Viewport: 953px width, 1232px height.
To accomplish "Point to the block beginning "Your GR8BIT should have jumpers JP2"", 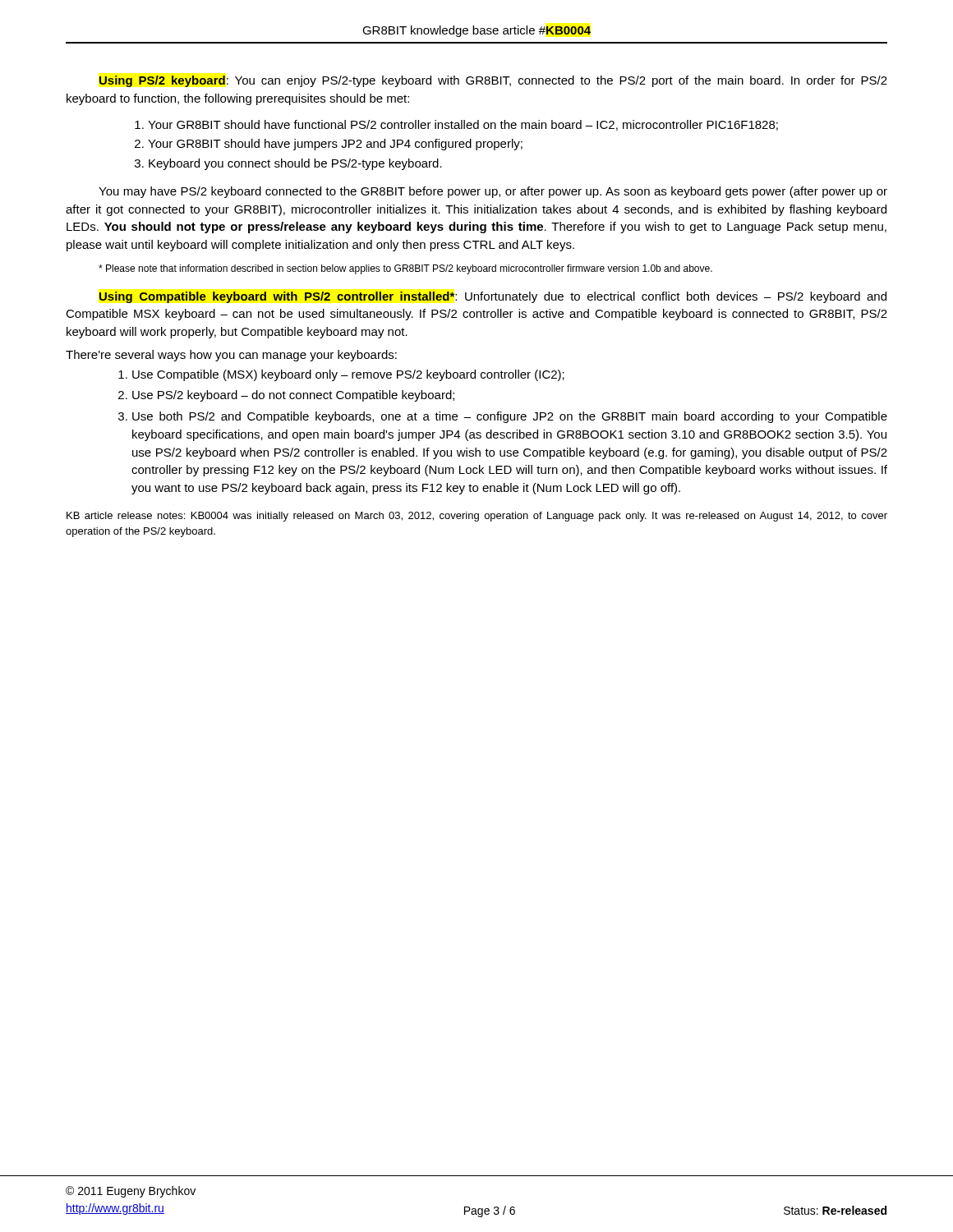I will point(476,144).
